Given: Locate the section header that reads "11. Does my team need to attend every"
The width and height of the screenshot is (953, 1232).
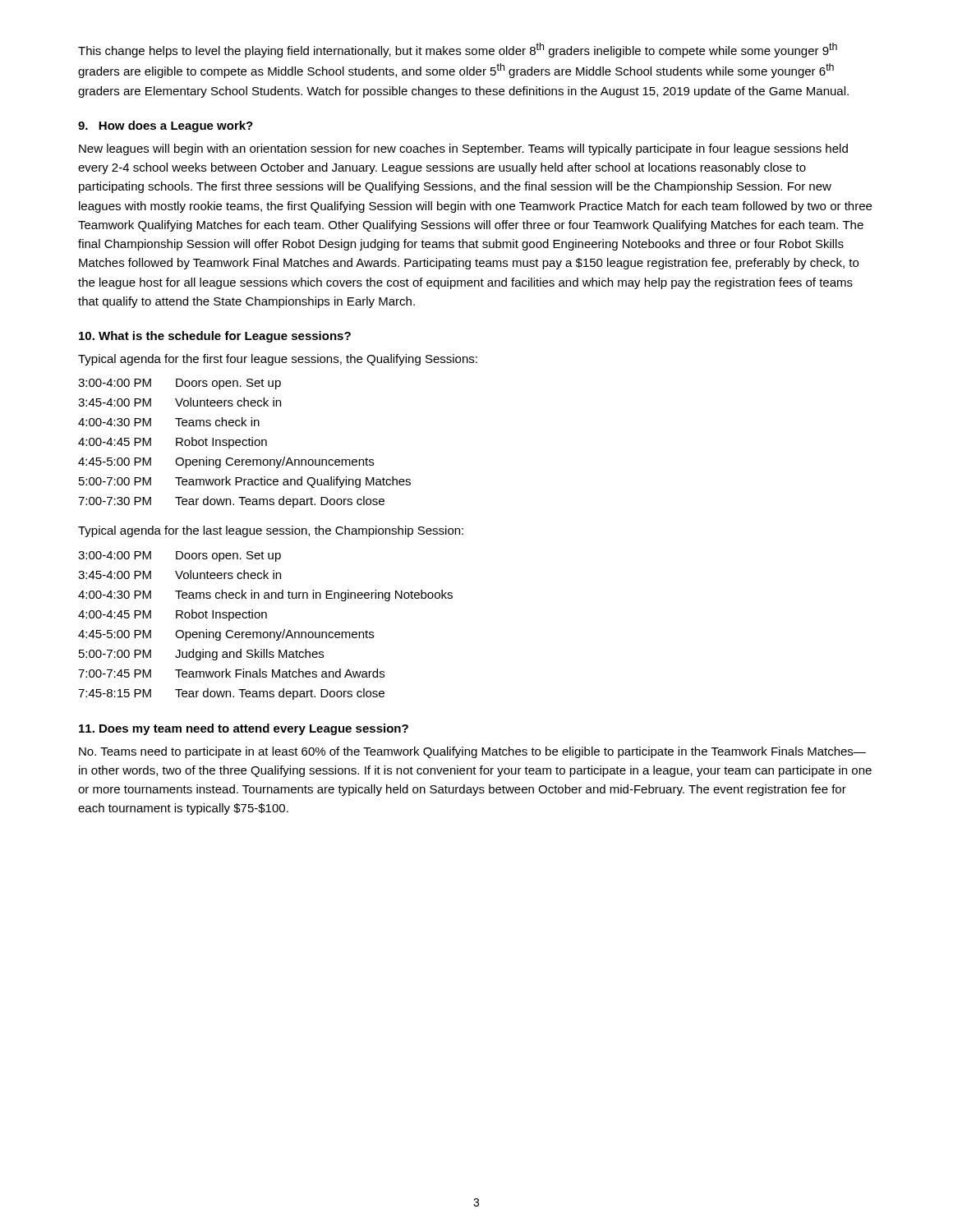Looking at the screenshot, I should [243, 728].
